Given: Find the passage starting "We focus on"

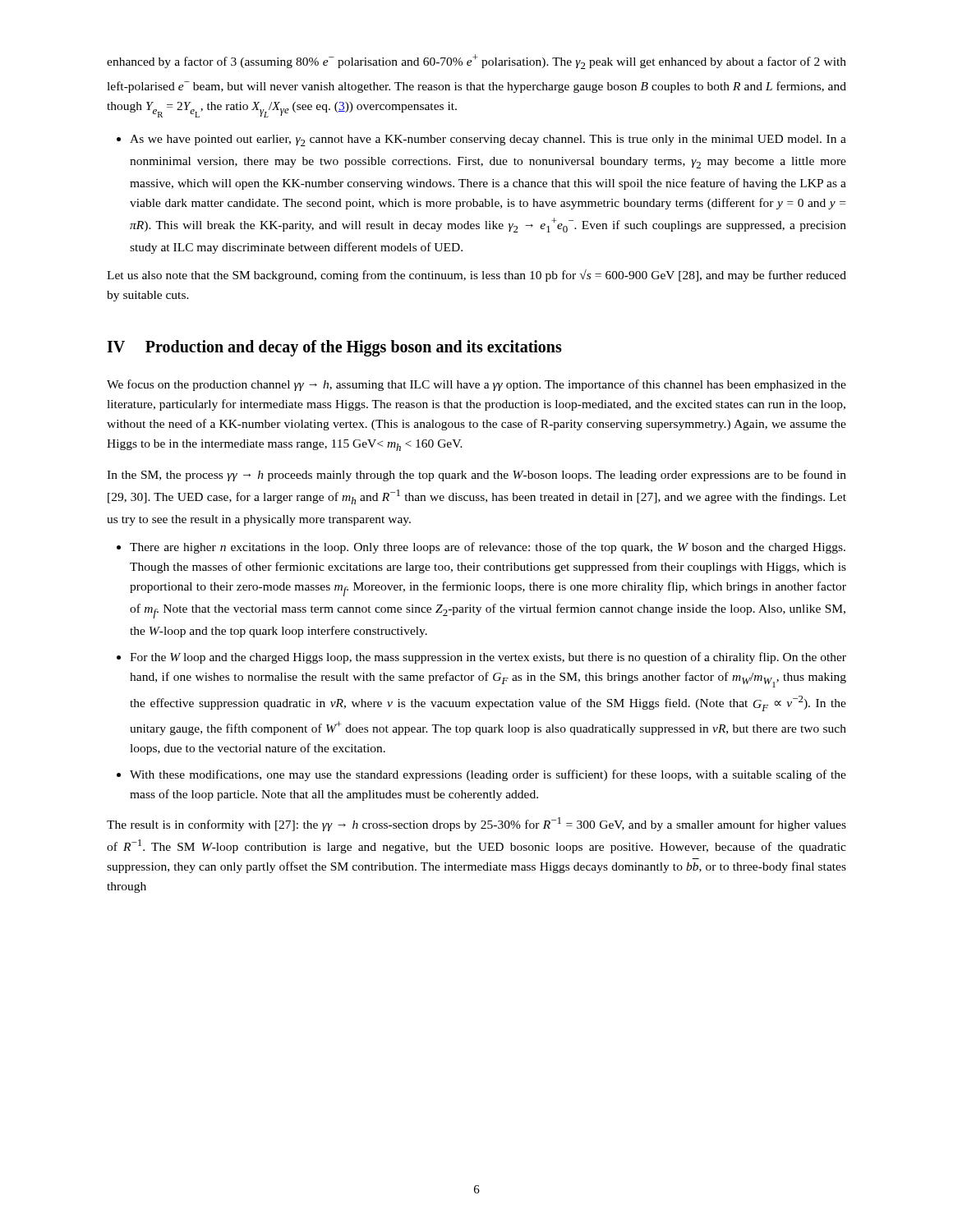Looking at the screenshot, I should point(476,415).
